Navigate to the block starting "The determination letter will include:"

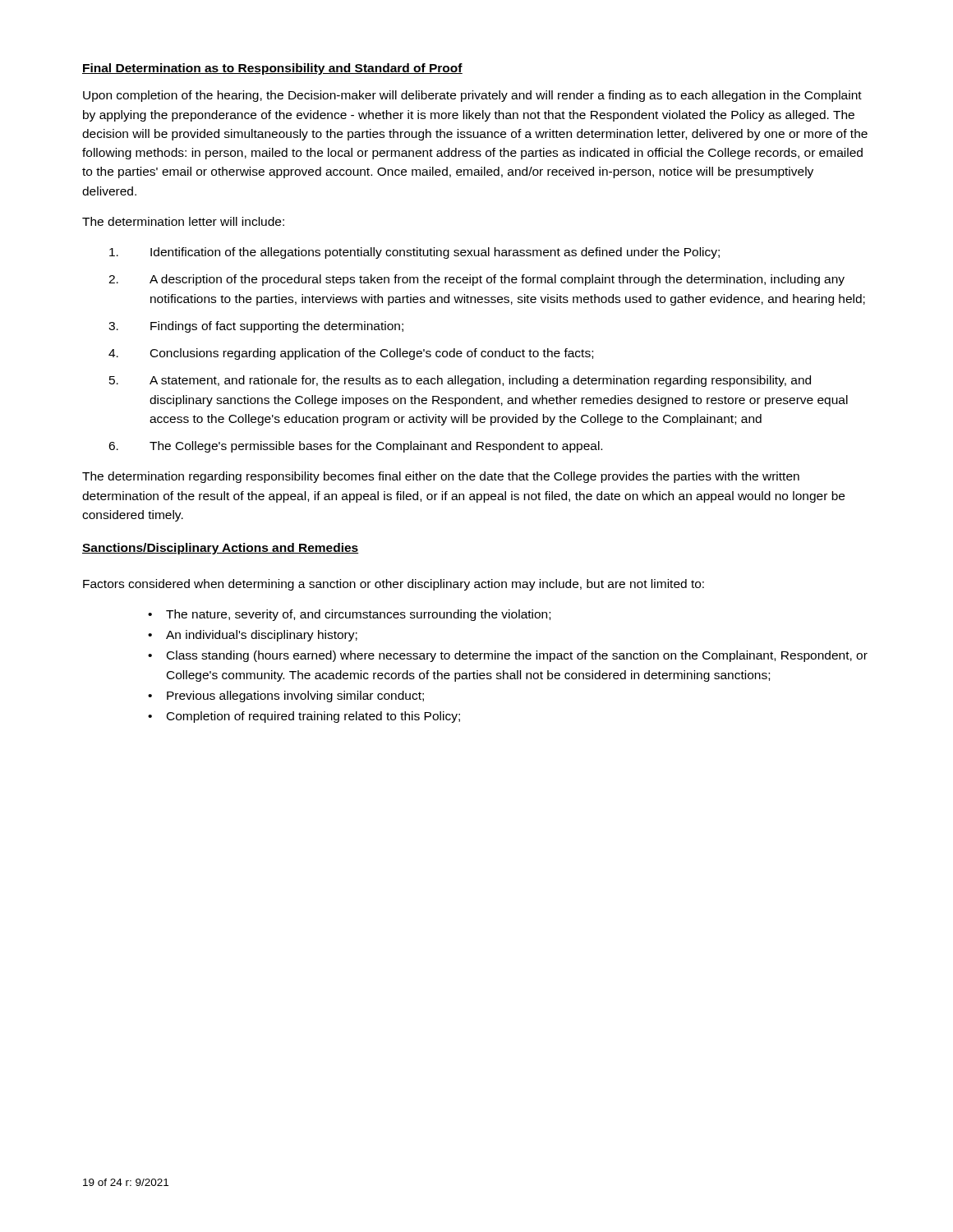click(184, 221)
